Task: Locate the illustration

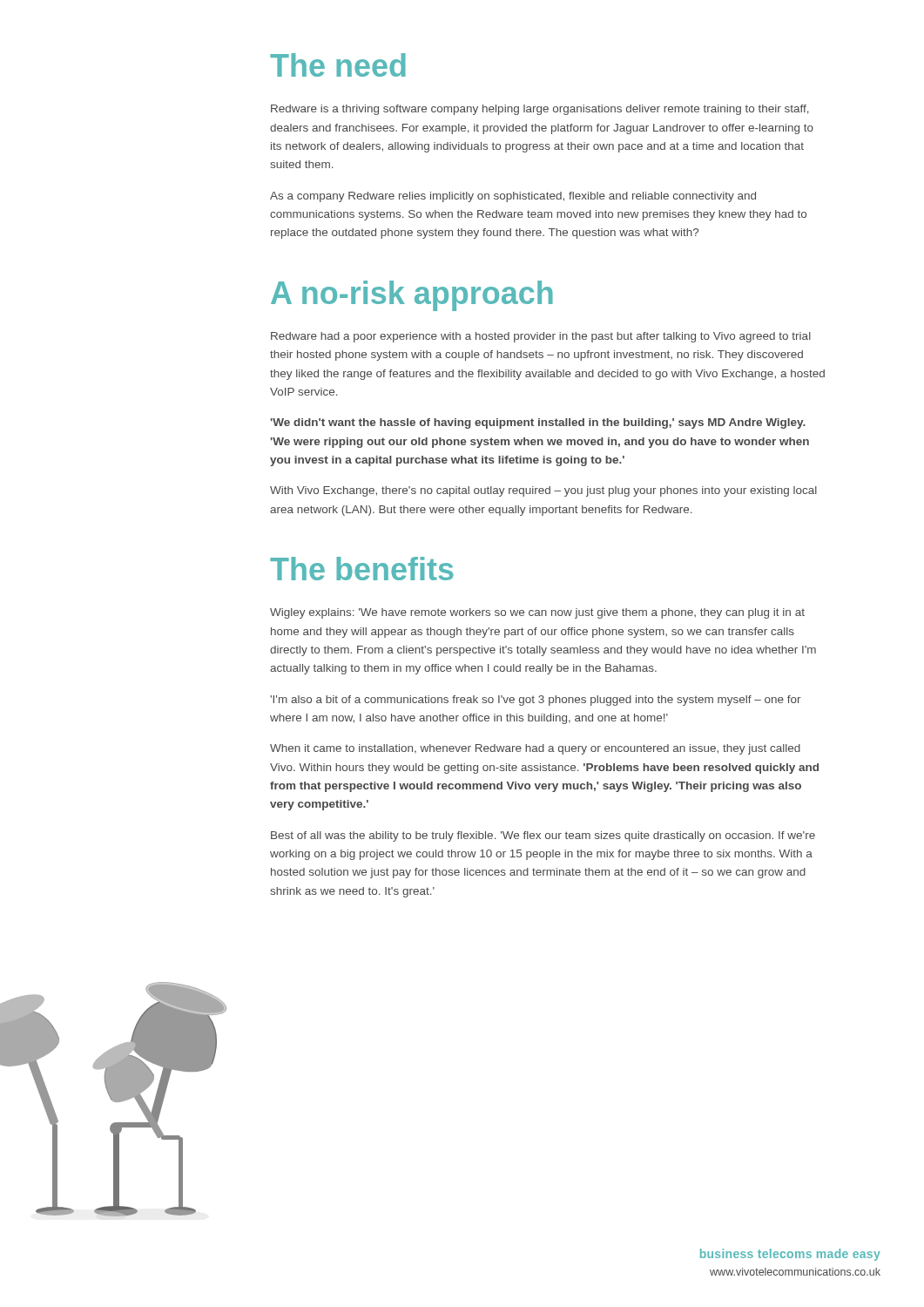Action: (118, 1080)
